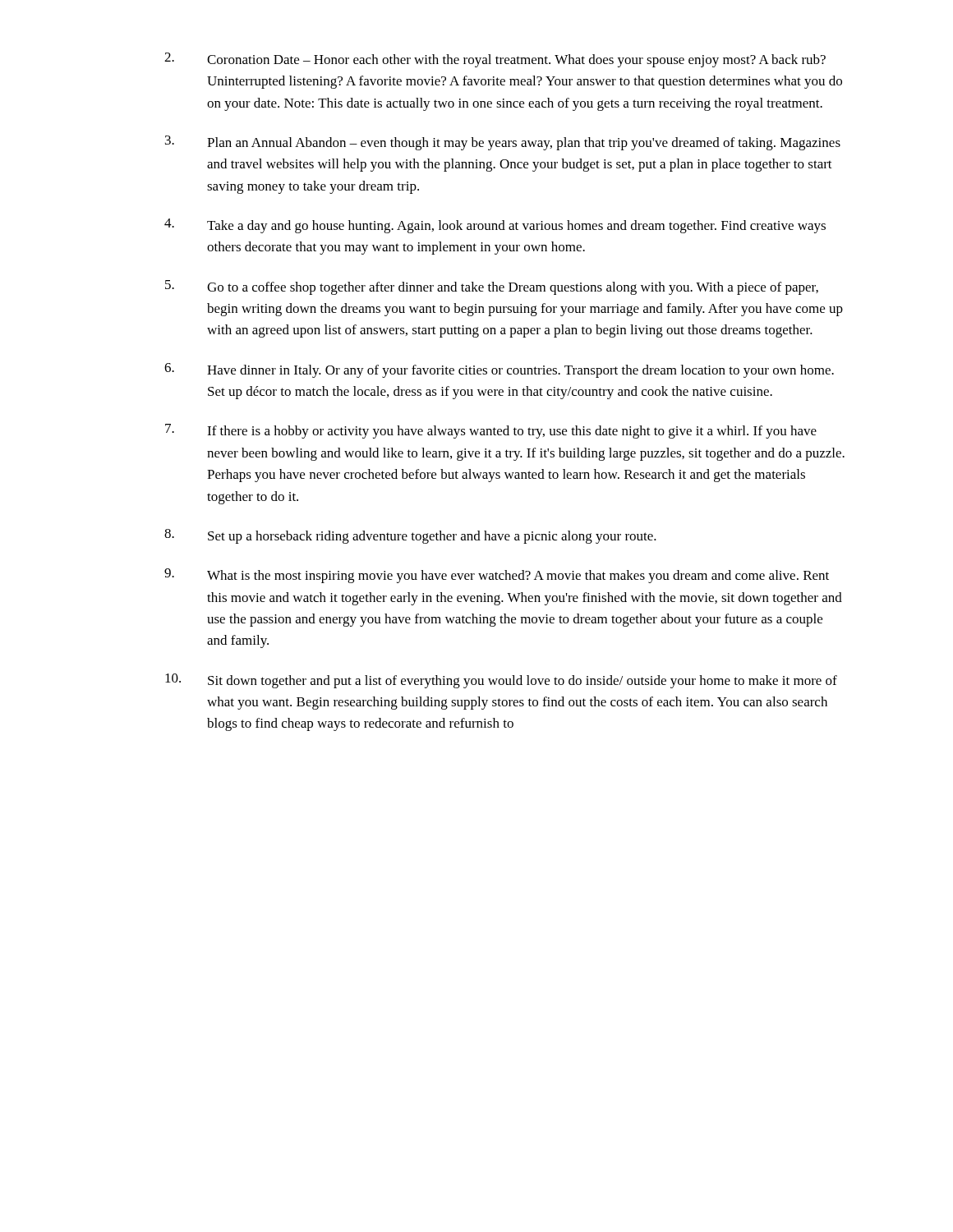The width and height of the screenshot is (953, 1232).
Task: Find the block on this page that starts "10. Sit down together and"
Action: coord(505,702)
